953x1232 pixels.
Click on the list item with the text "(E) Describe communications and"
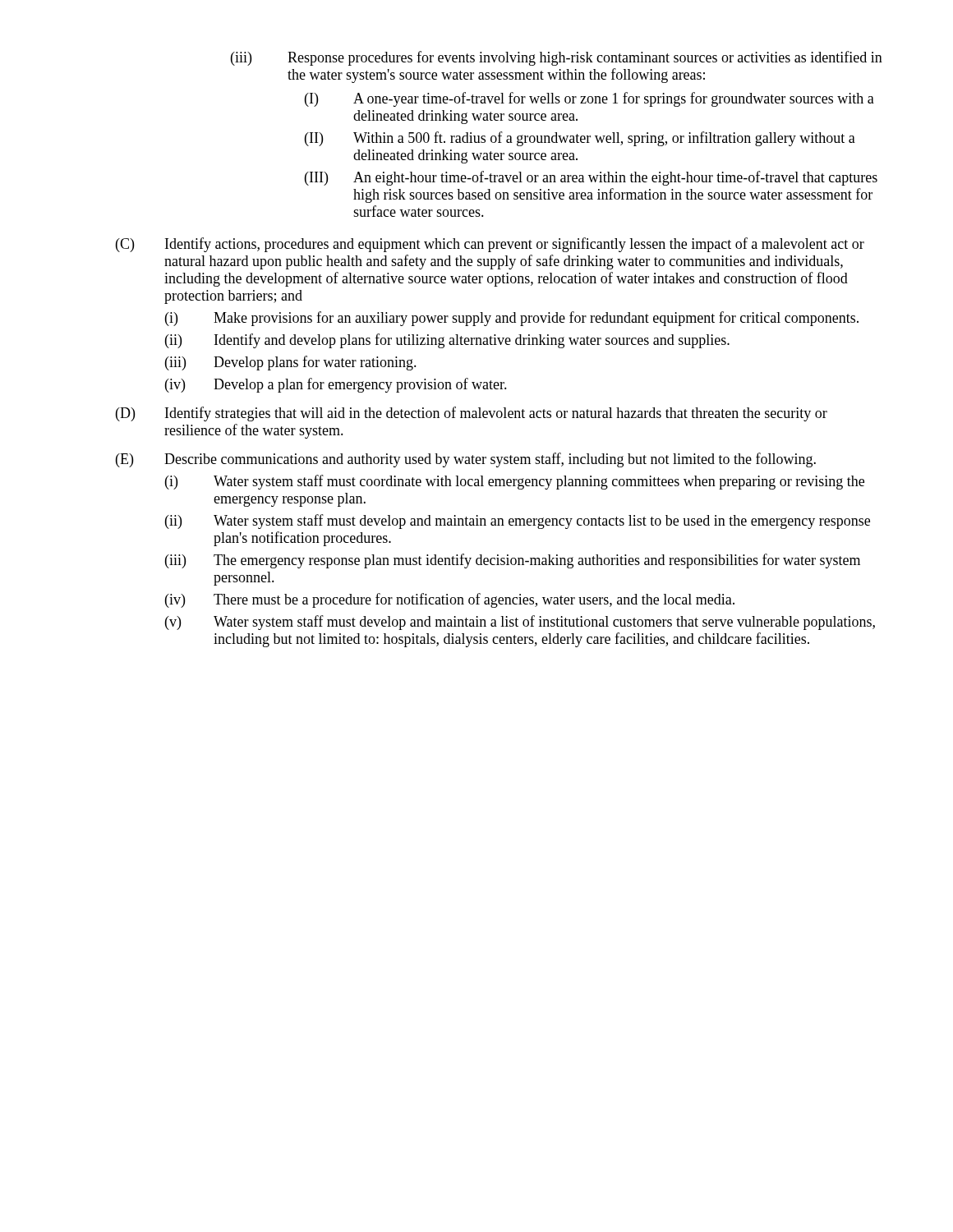tap(501, 460)
